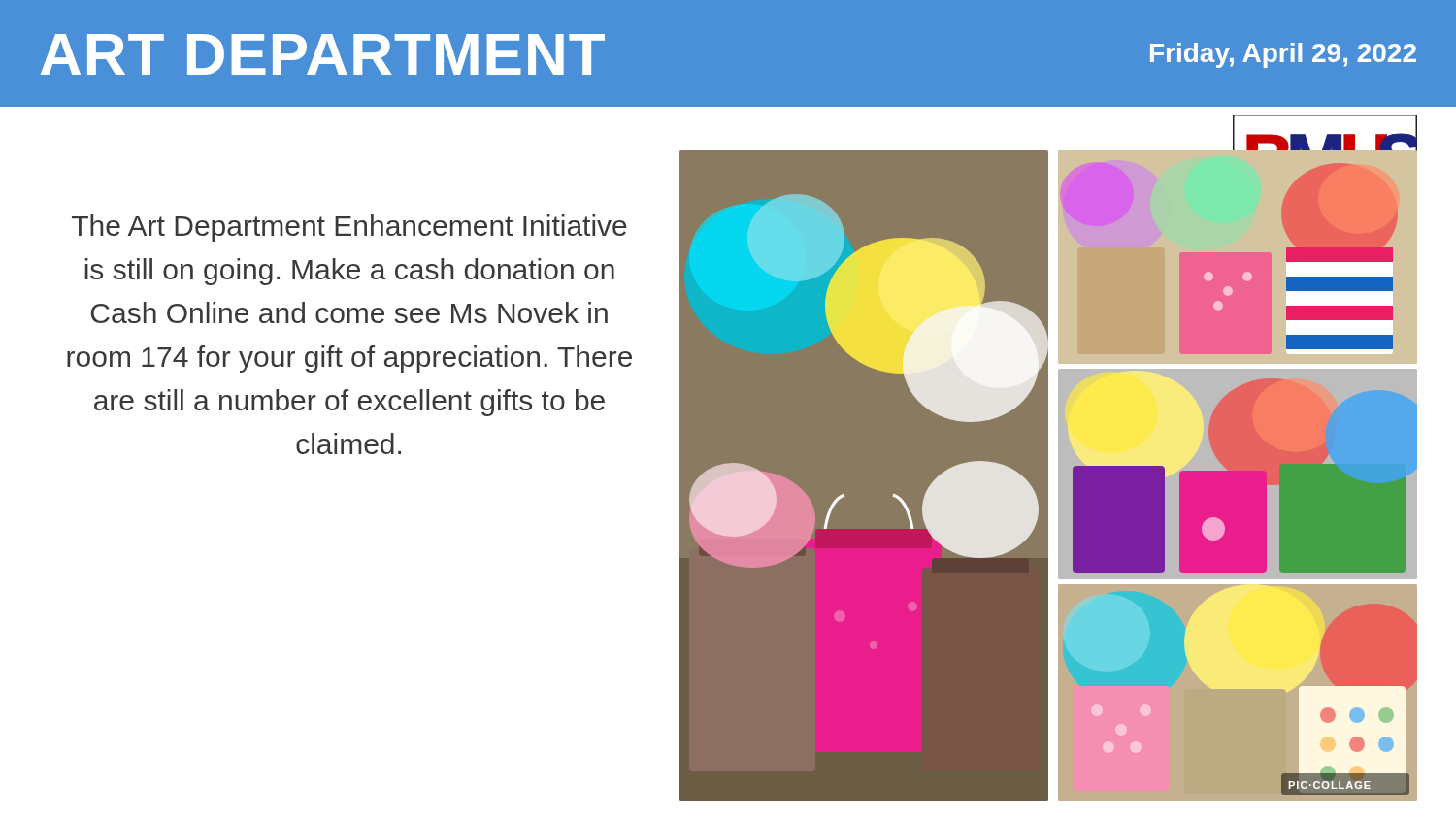Viewport: 1456px width, 819px height.
Task: Find the logo
Action: (x=1325, y=158)
